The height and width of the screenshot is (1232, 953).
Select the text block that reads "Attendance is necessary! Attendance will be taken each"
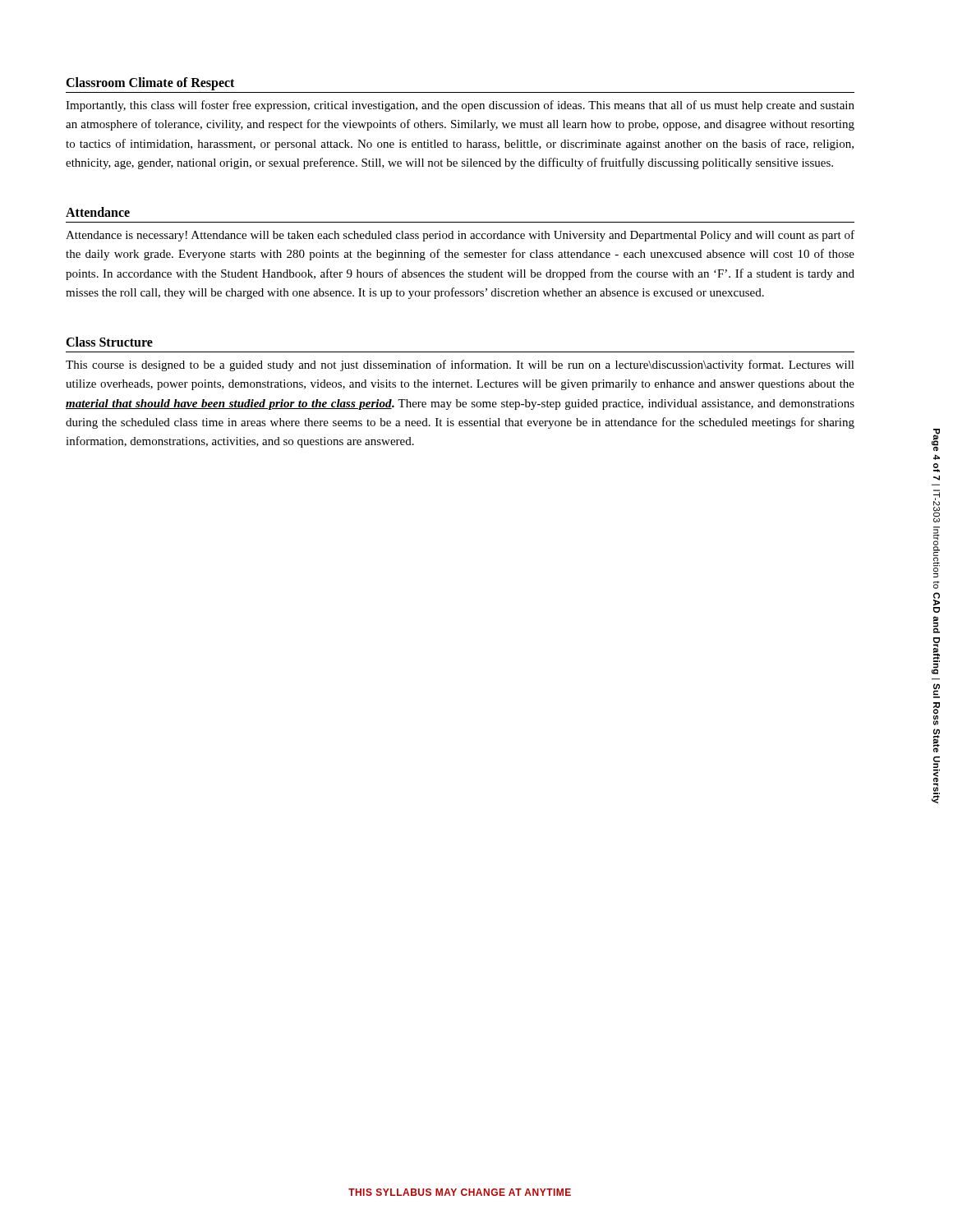460,264
